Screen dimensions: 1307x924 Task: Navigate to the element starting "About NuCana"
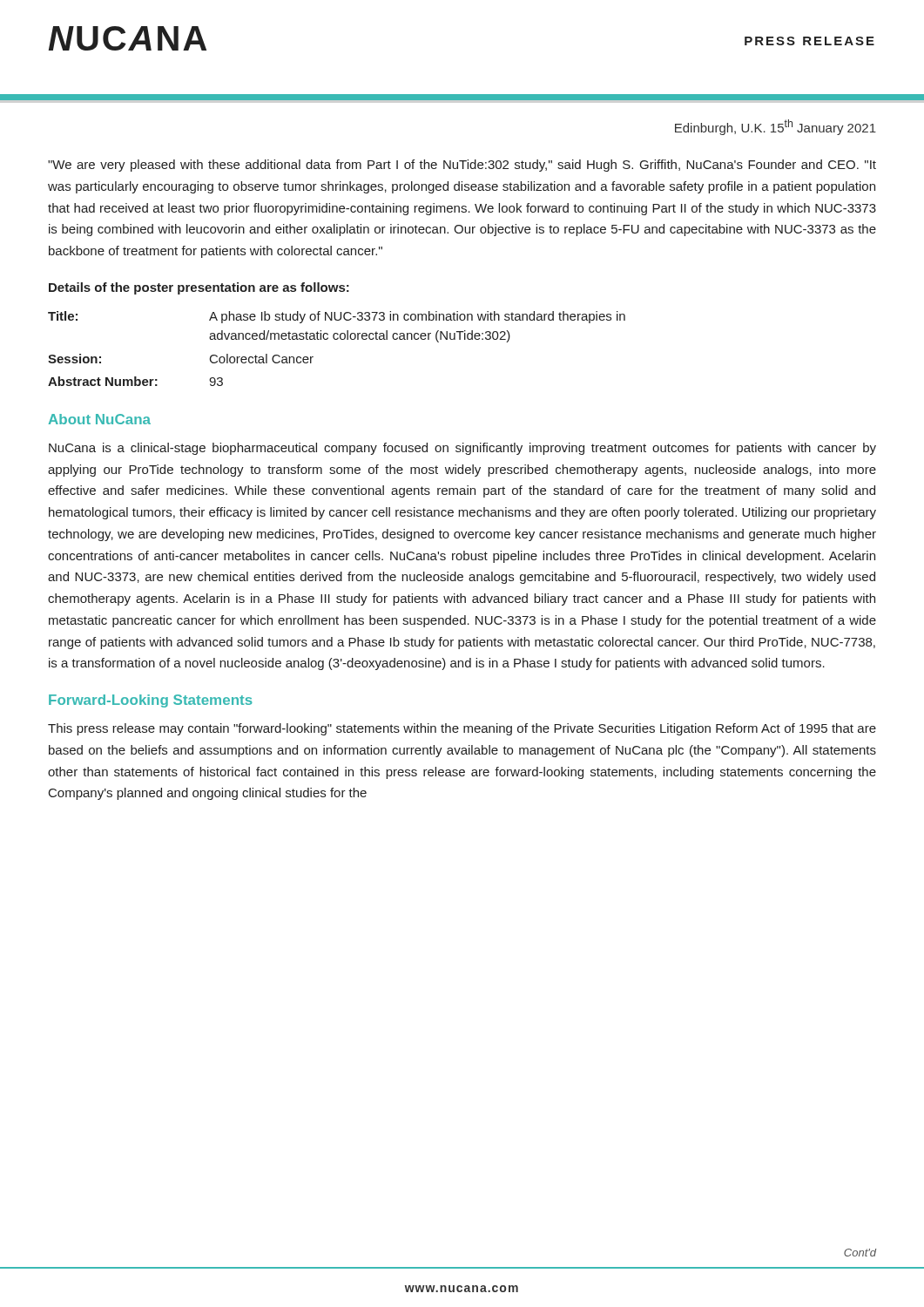[99, 419]
